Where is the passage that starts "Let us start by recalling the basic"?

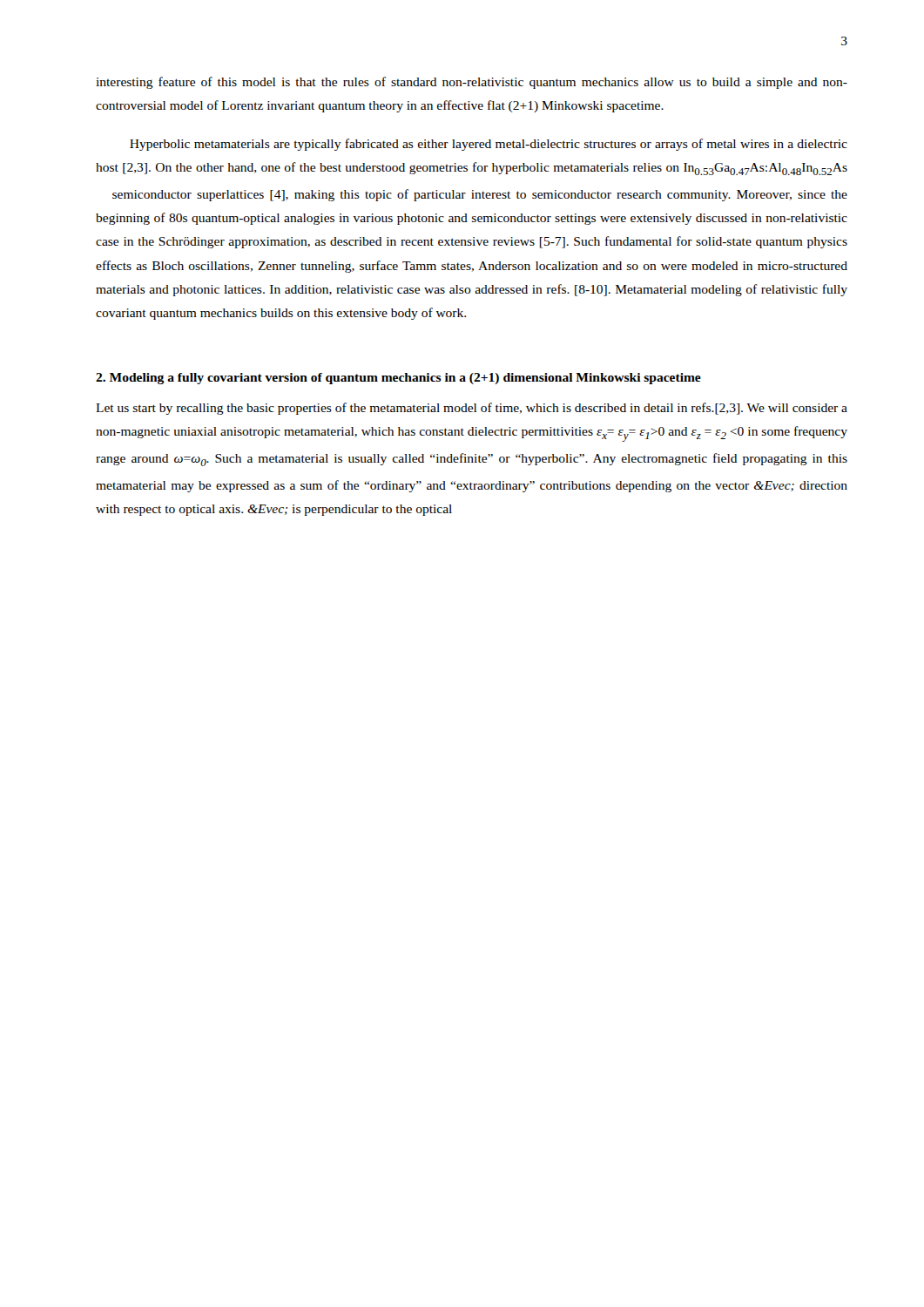coord(472,458)
